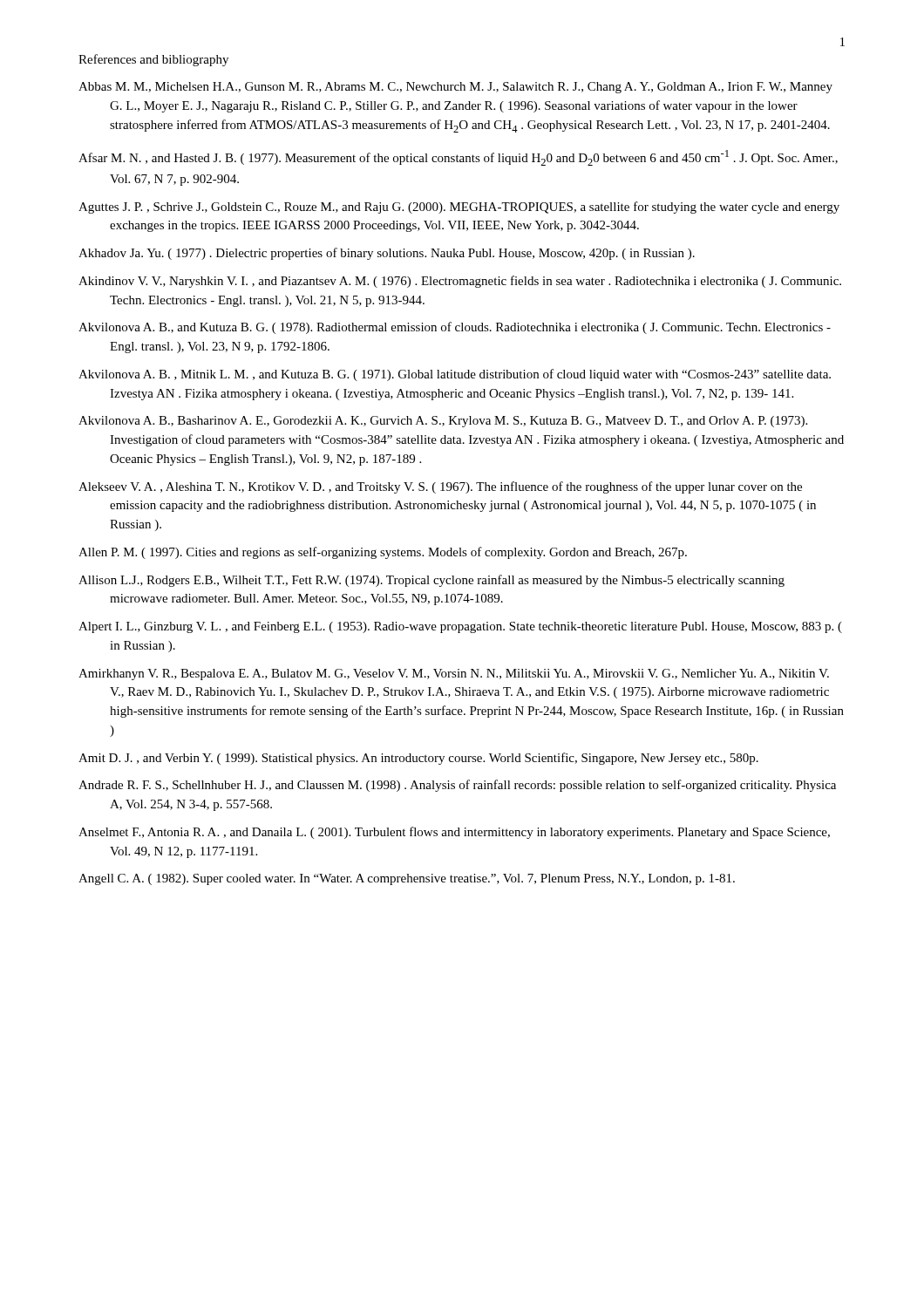The height and width of the screenshot is (1308, 924).
Task: Find the section header containing "References and bibliography"
Action: (x=154, y=59)
